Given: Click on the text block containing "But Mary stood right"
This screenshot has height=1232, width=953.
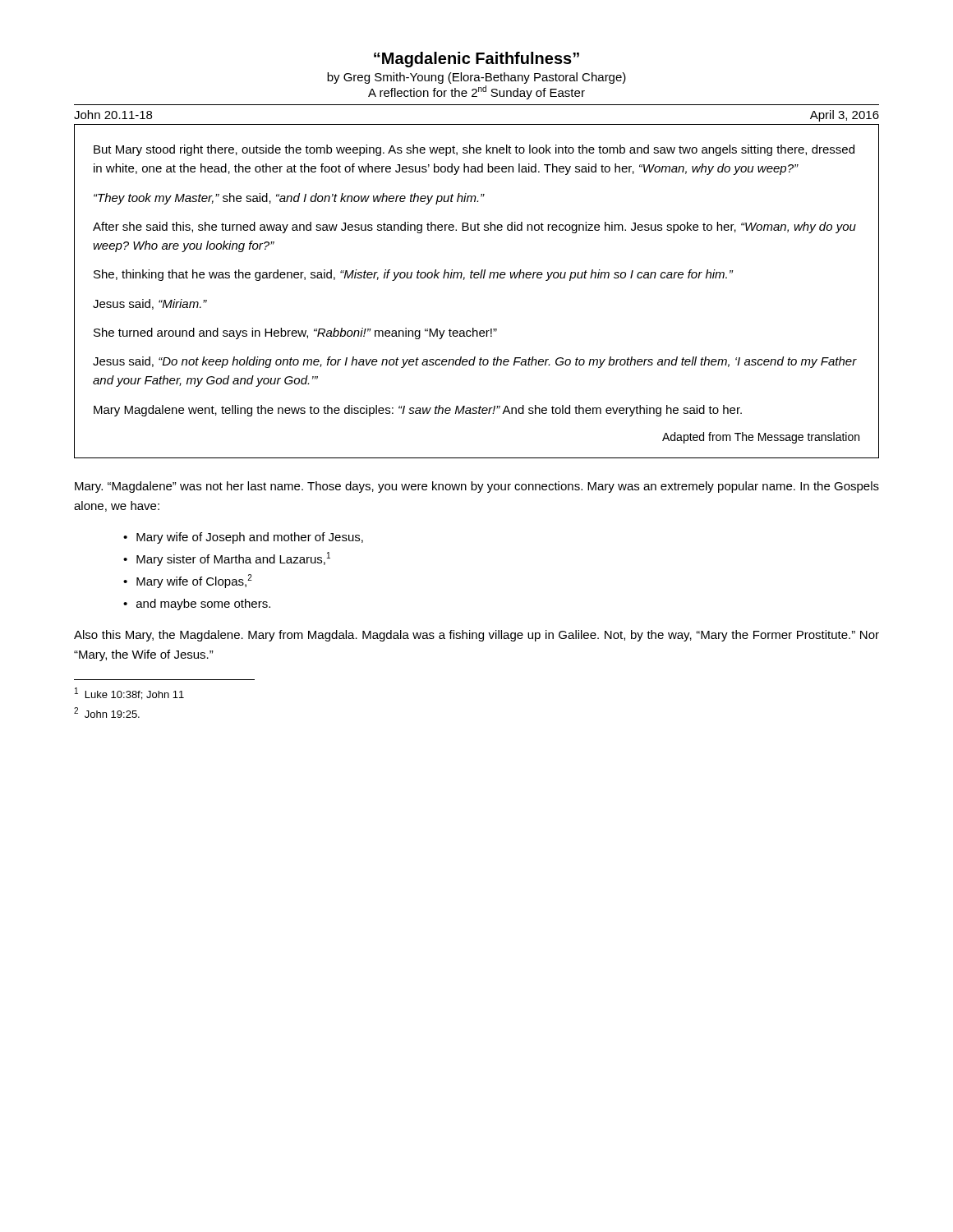Looking at the screenshot, I should pos(474,150).
